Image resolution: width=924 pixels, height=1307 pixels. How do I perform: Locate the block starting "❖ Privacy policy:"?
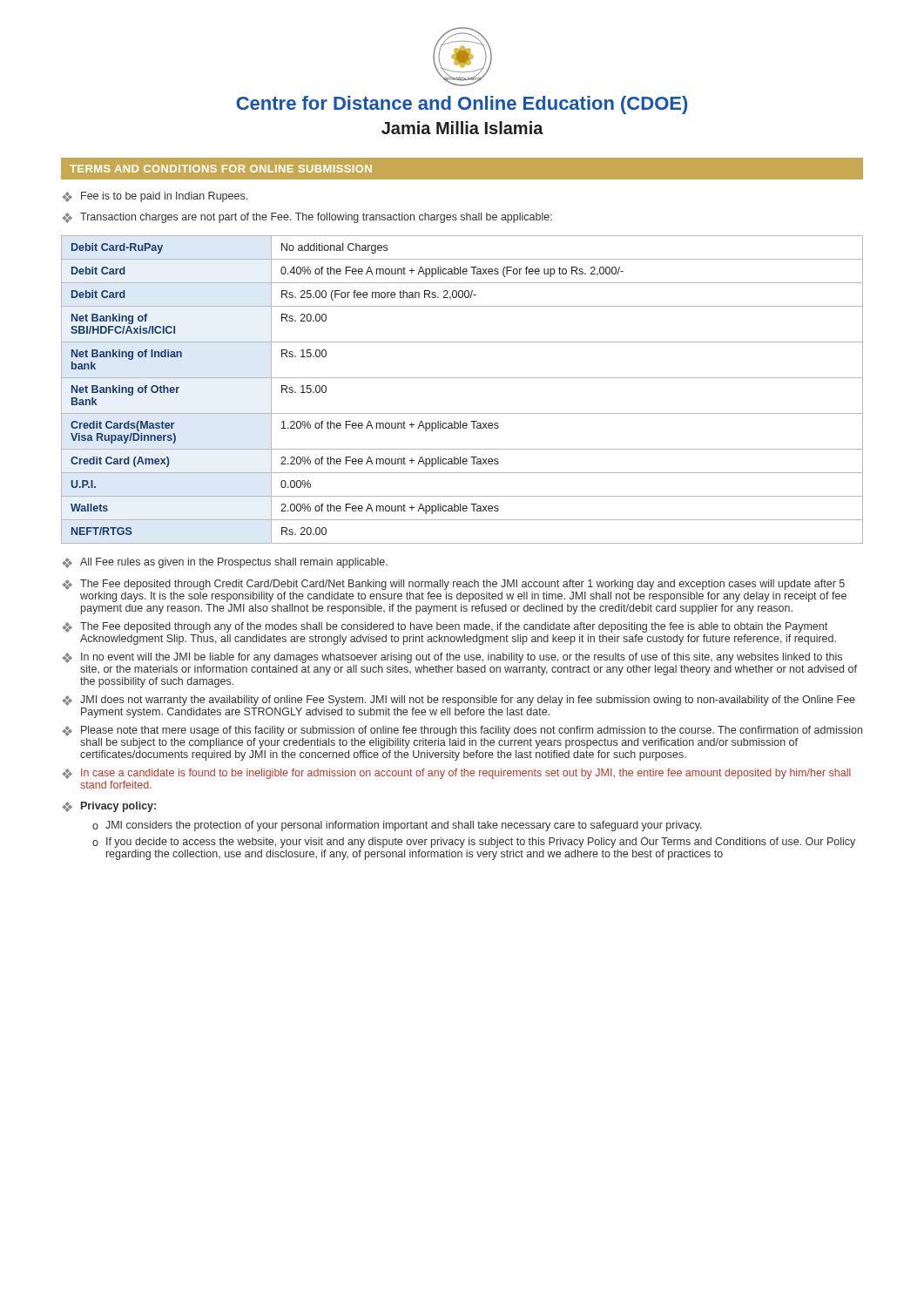109,808
